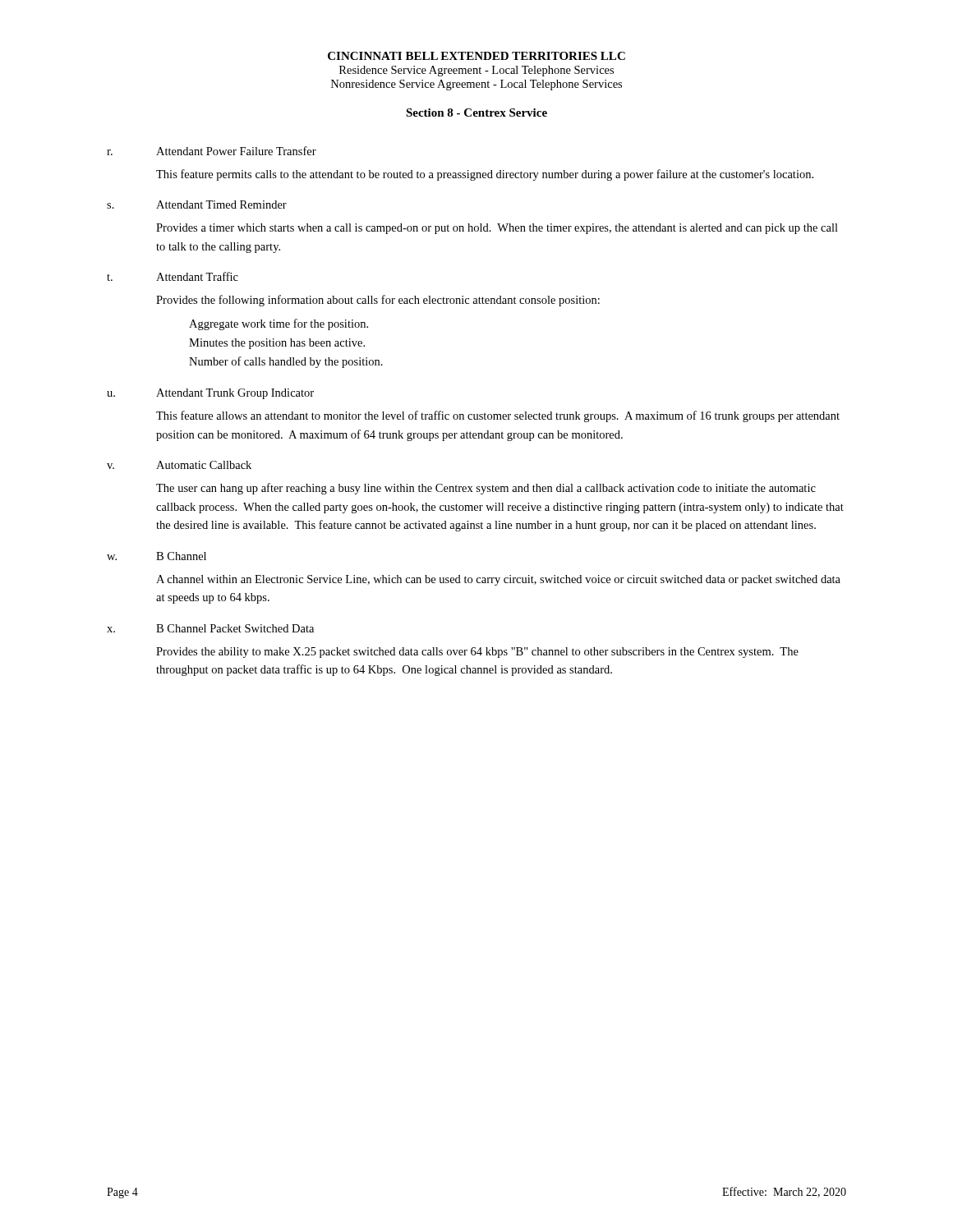Locate the passage starting "This feature allows an attendant to"
The height and width of the screenshot is (1232, 953).
(498, 425)
